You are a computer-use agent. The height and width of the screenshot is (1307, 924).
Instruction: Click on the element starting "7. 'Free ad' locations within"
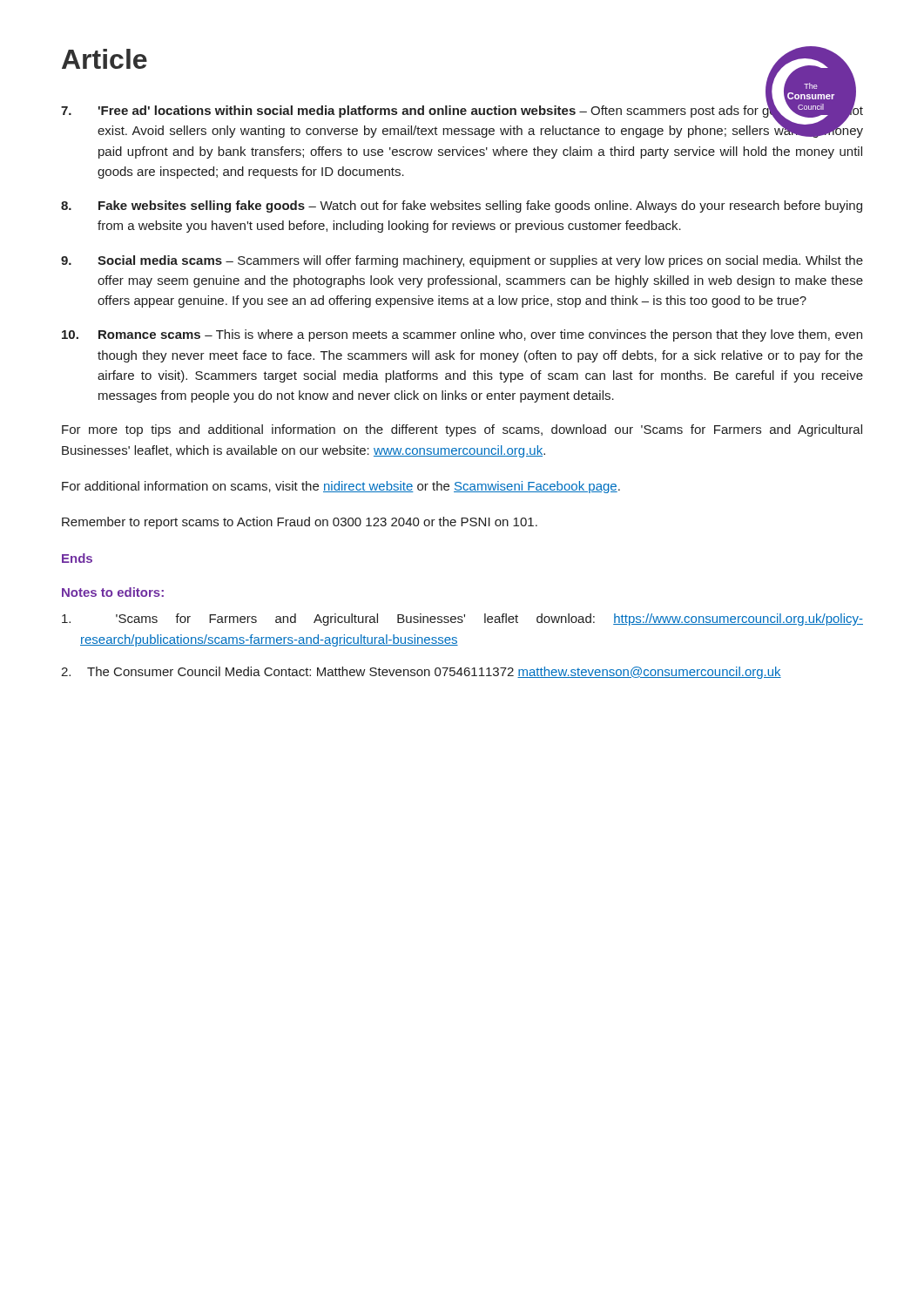click(x=462, y=141)
